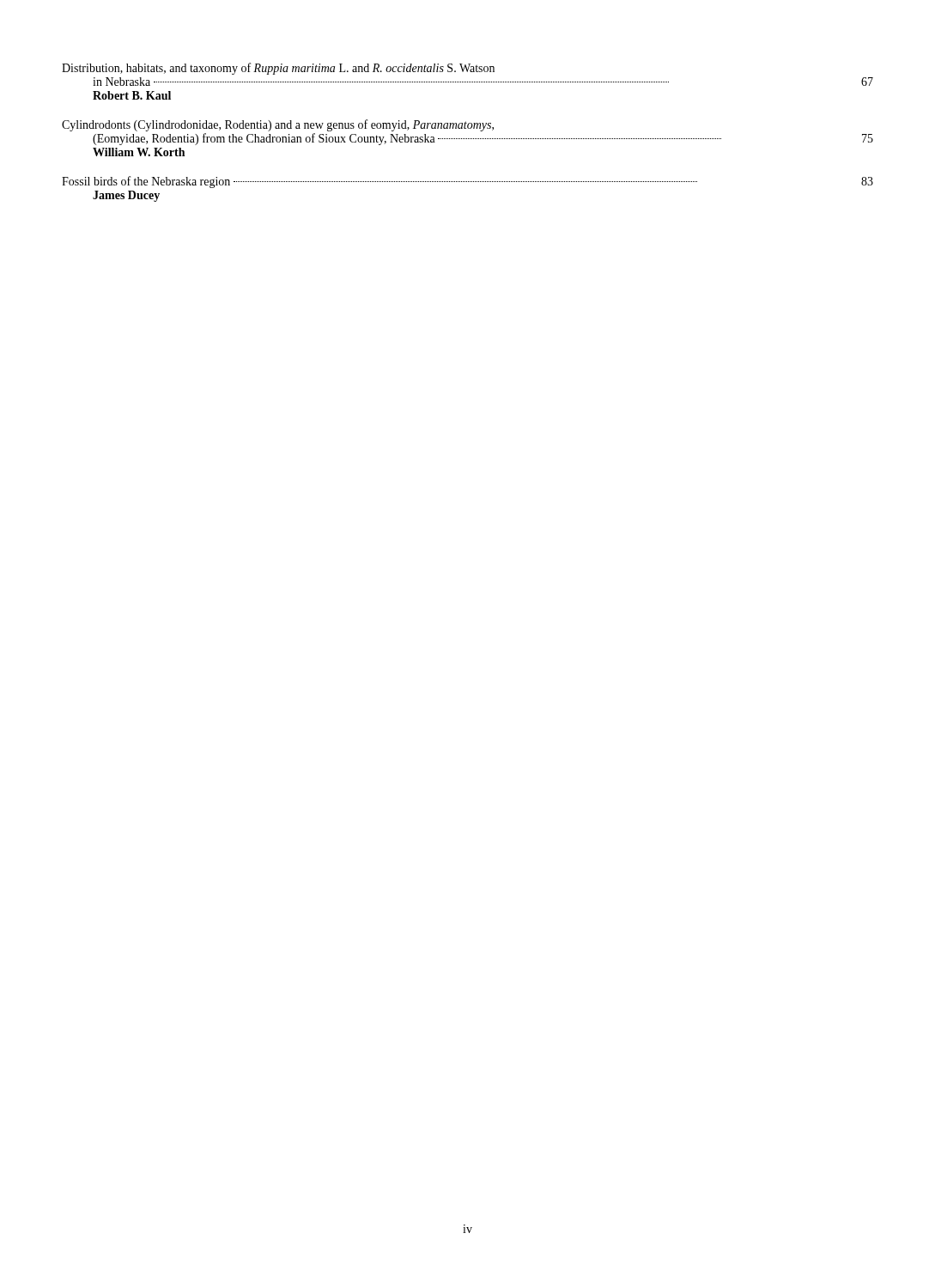Where is the passage that starts "Distribution, habitats, and taxonomy of Ruppia"?

pos(468,82)
